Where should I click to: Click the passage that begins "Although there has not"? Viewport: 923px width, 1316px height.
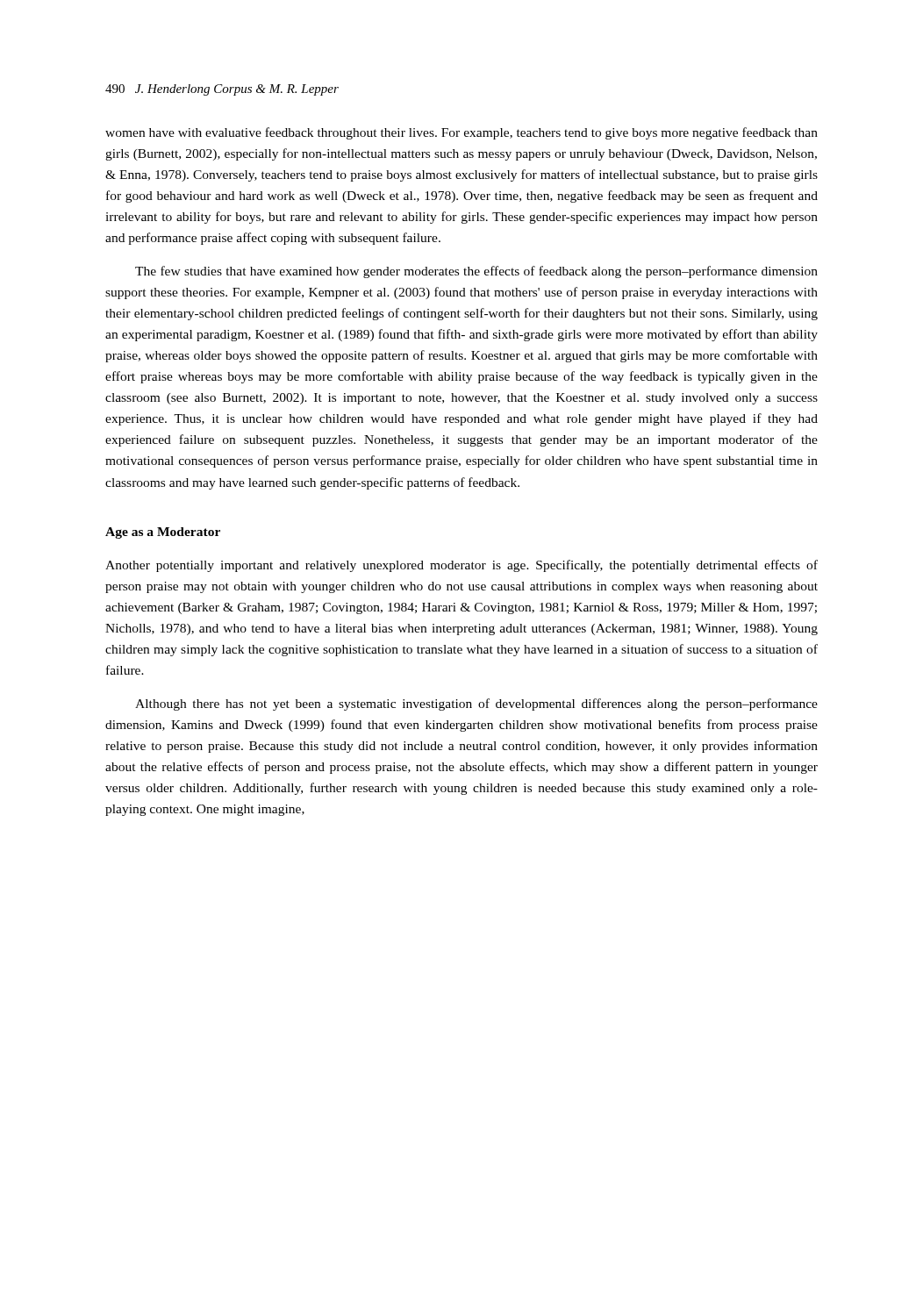pyautogui.click(x=462, y=756)
